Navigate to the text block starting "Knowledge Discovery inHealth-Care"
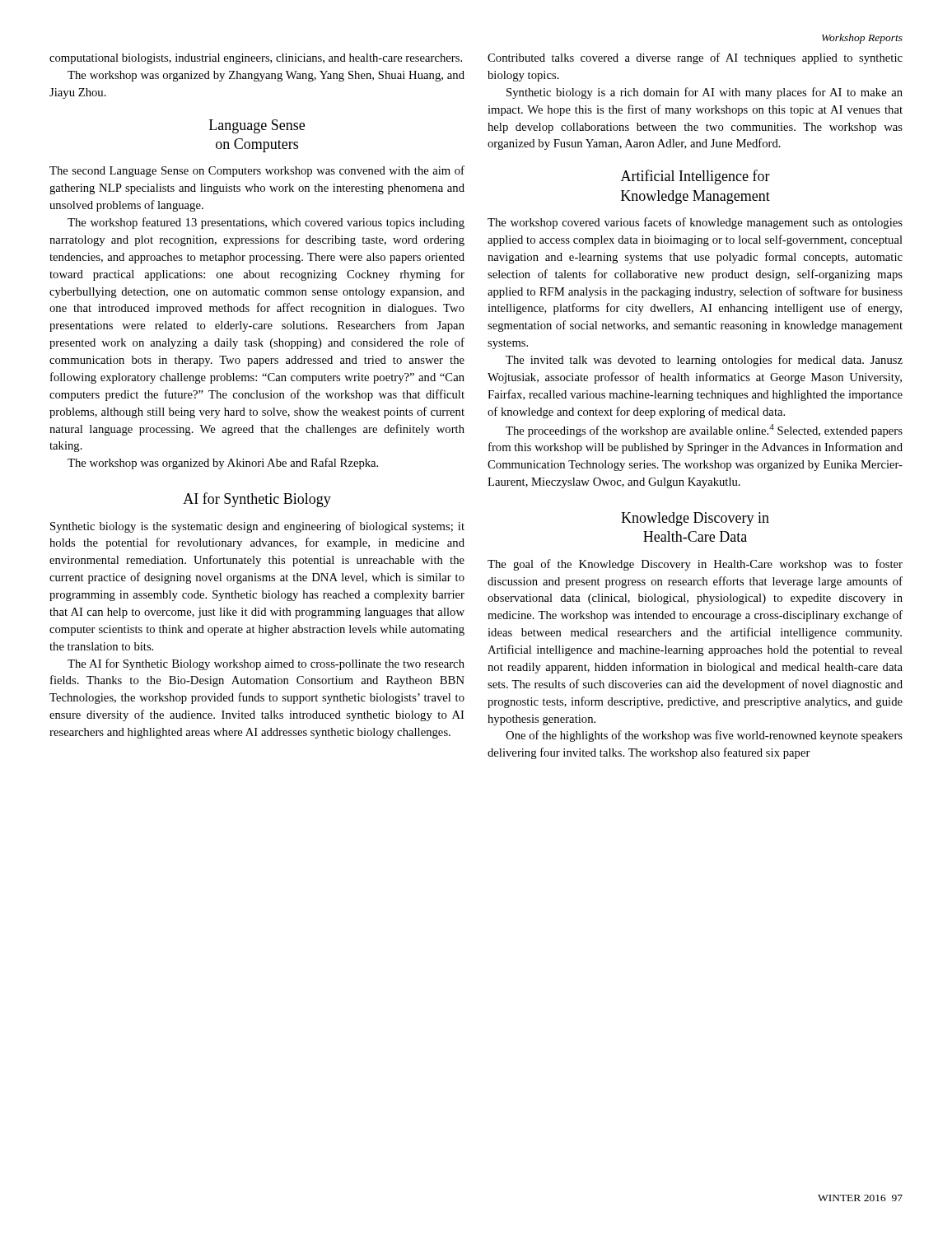The height and width of the screenshot is (1235, 952). pos(695,527)
